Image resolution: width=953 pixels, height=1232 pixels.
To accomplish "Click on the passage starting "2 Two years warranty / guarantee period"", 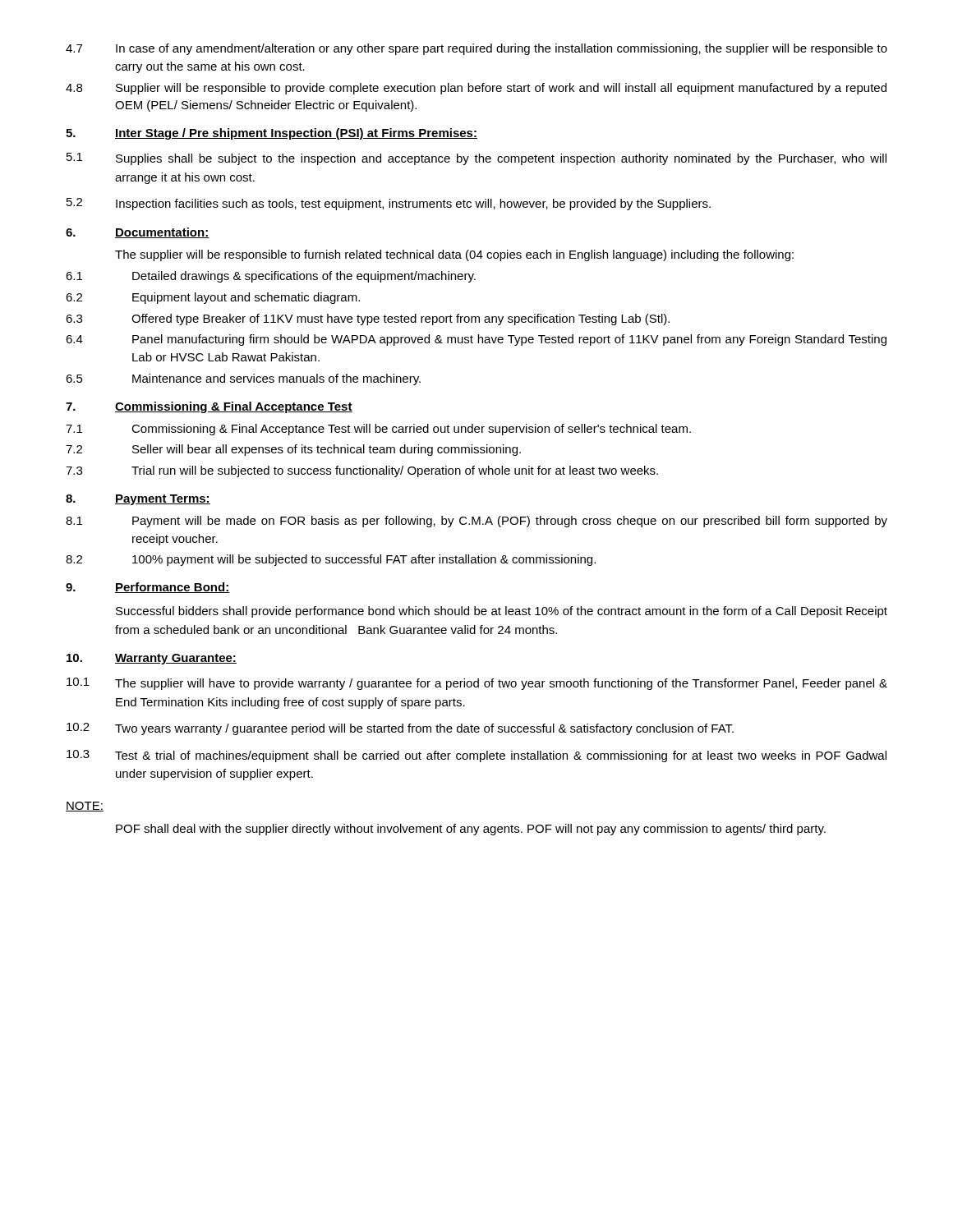I will (x=476, y=729).
